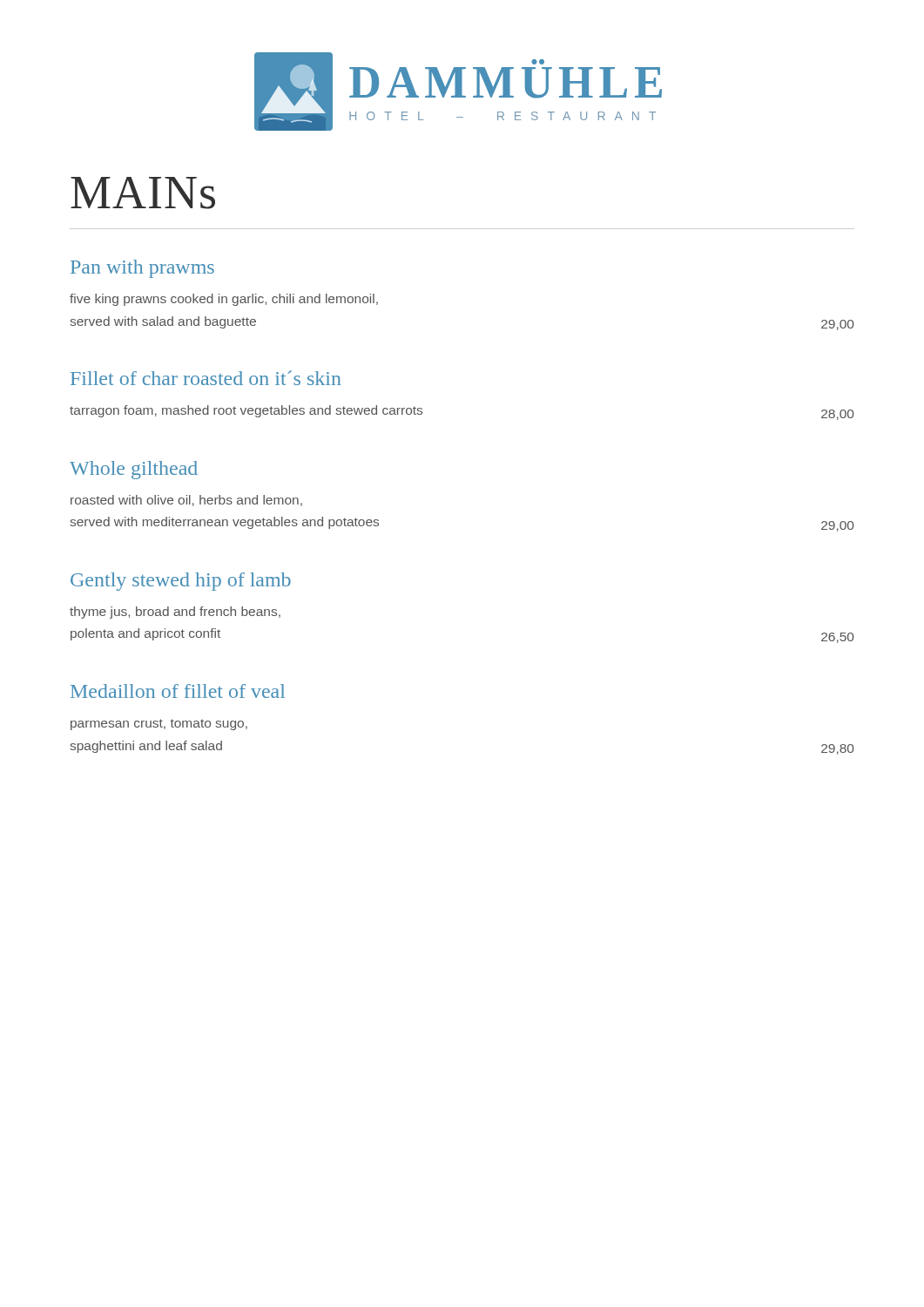924x1307 pixels.
Task: Click the section header that begins "Pan with prawms five king prawns cooked"
Action: 142,269
